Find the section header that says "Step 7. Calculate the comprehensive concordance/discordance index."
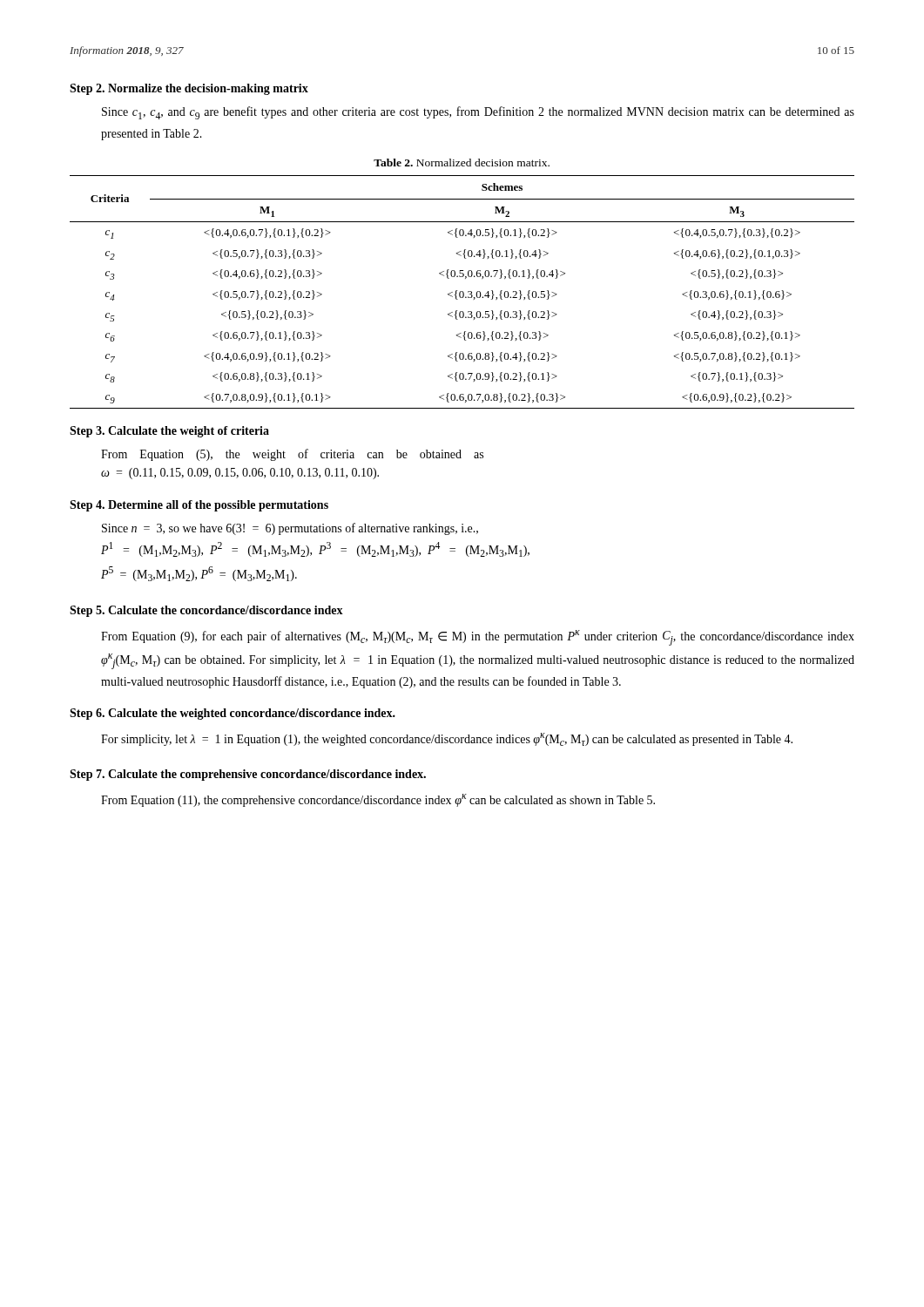The height and width of the screenshot is (1307, 924). (248, 774)
